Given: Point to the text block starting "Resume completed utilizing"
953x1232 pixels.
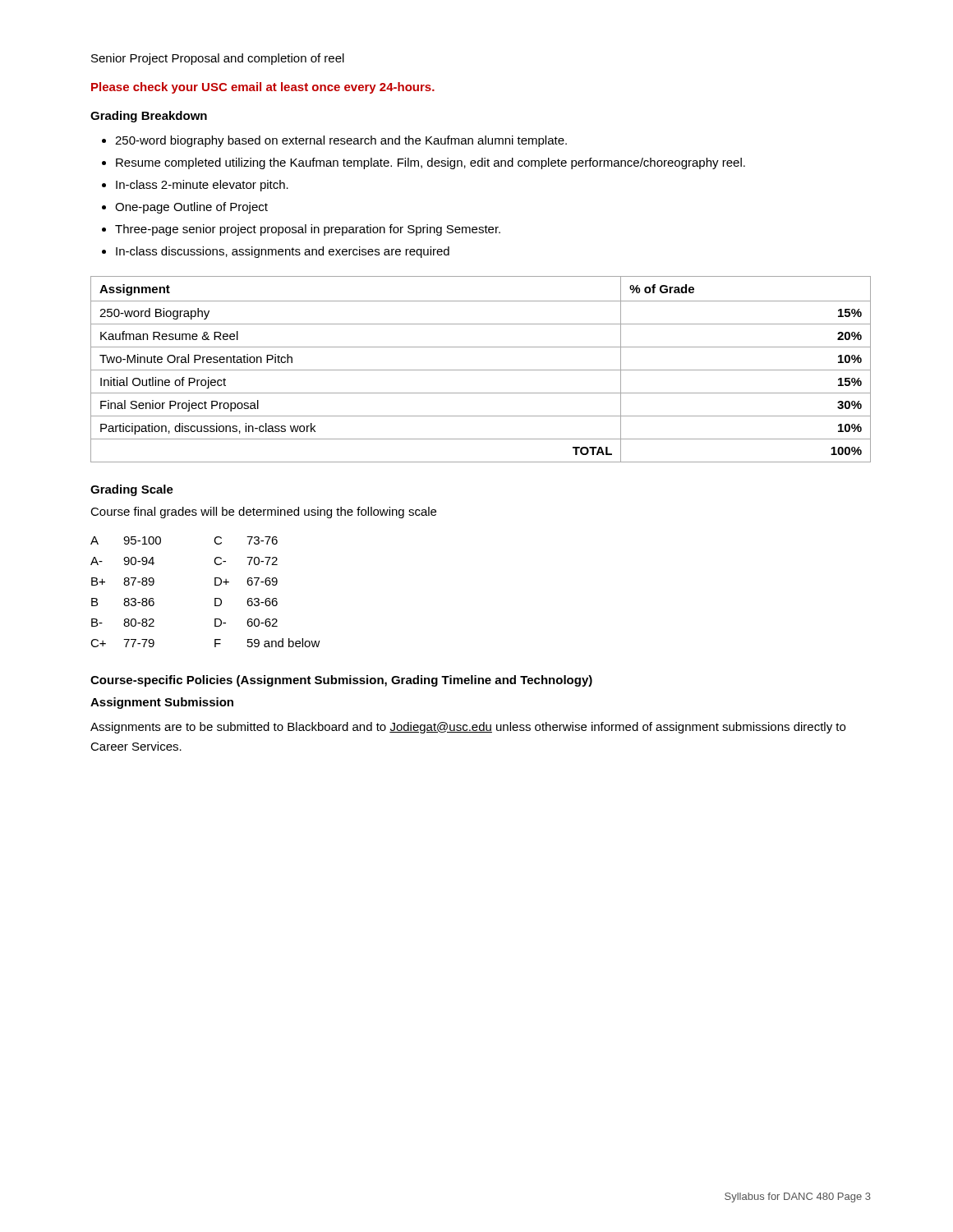Looking at the screenshot, I should click(x=430, y=162).
